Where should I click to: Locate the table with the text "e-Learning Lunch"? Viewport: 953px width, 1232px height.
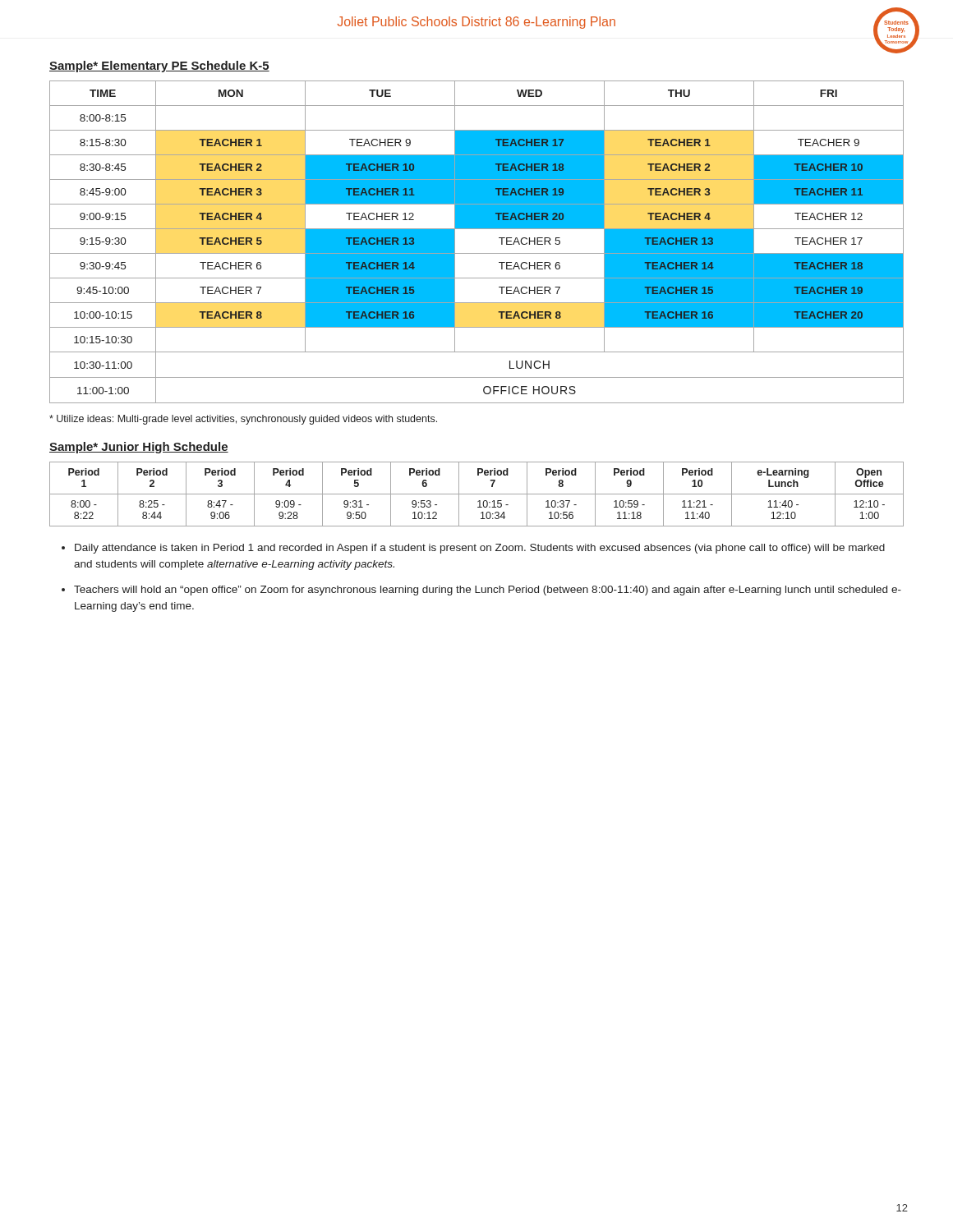[476, 494]
